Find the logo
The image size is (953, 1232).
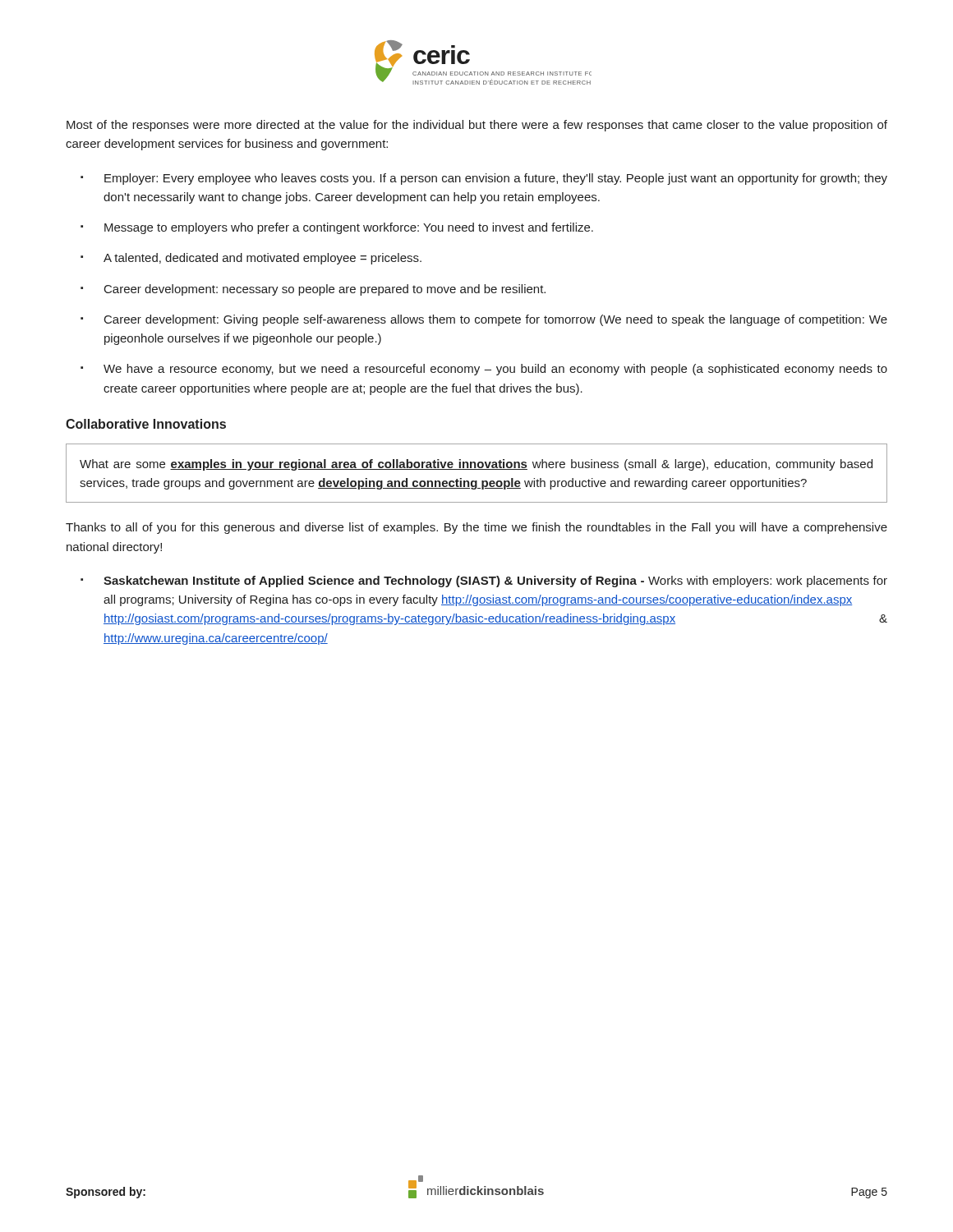point(476,57)
